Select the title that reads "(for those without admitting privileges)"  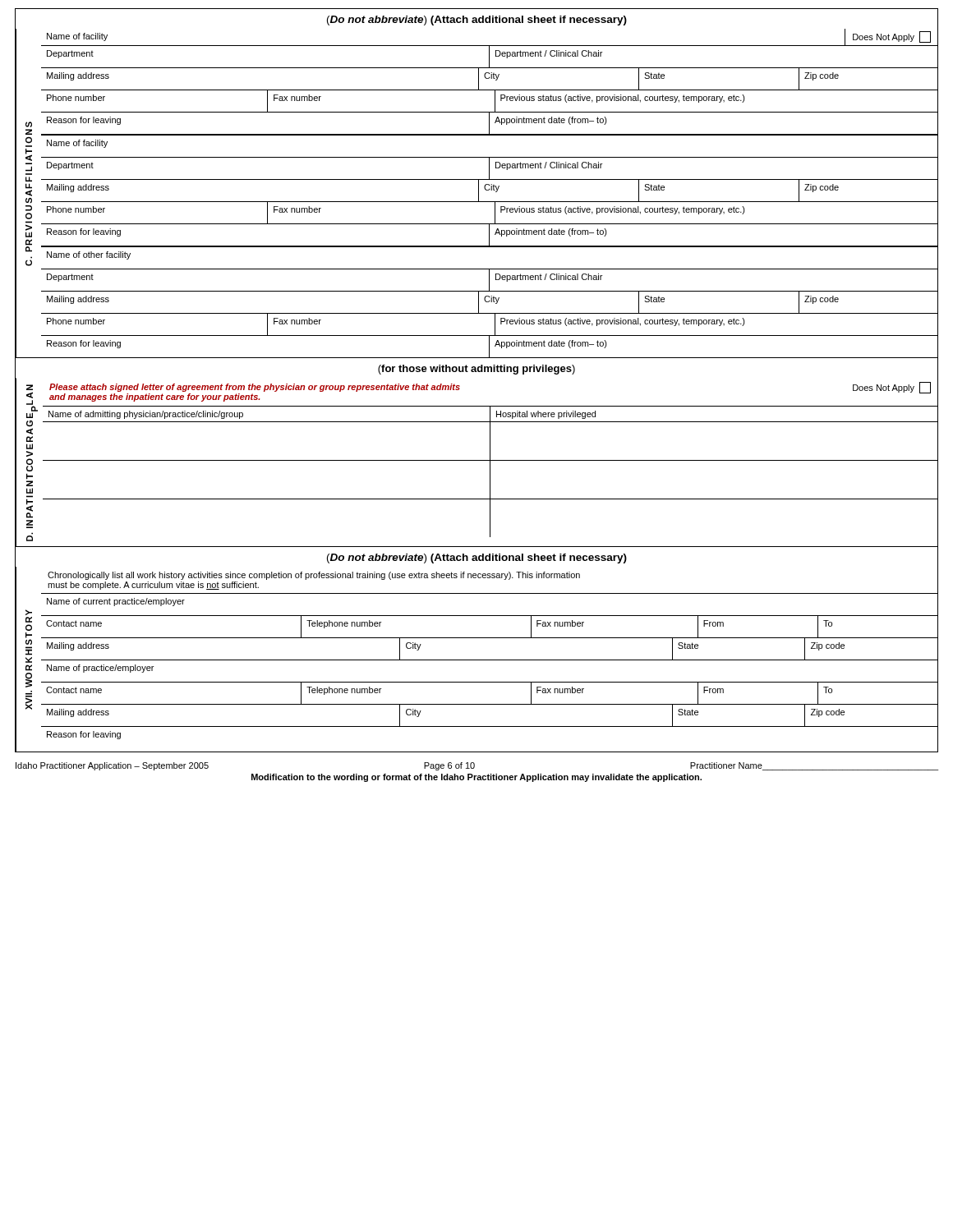pos(476,368)
